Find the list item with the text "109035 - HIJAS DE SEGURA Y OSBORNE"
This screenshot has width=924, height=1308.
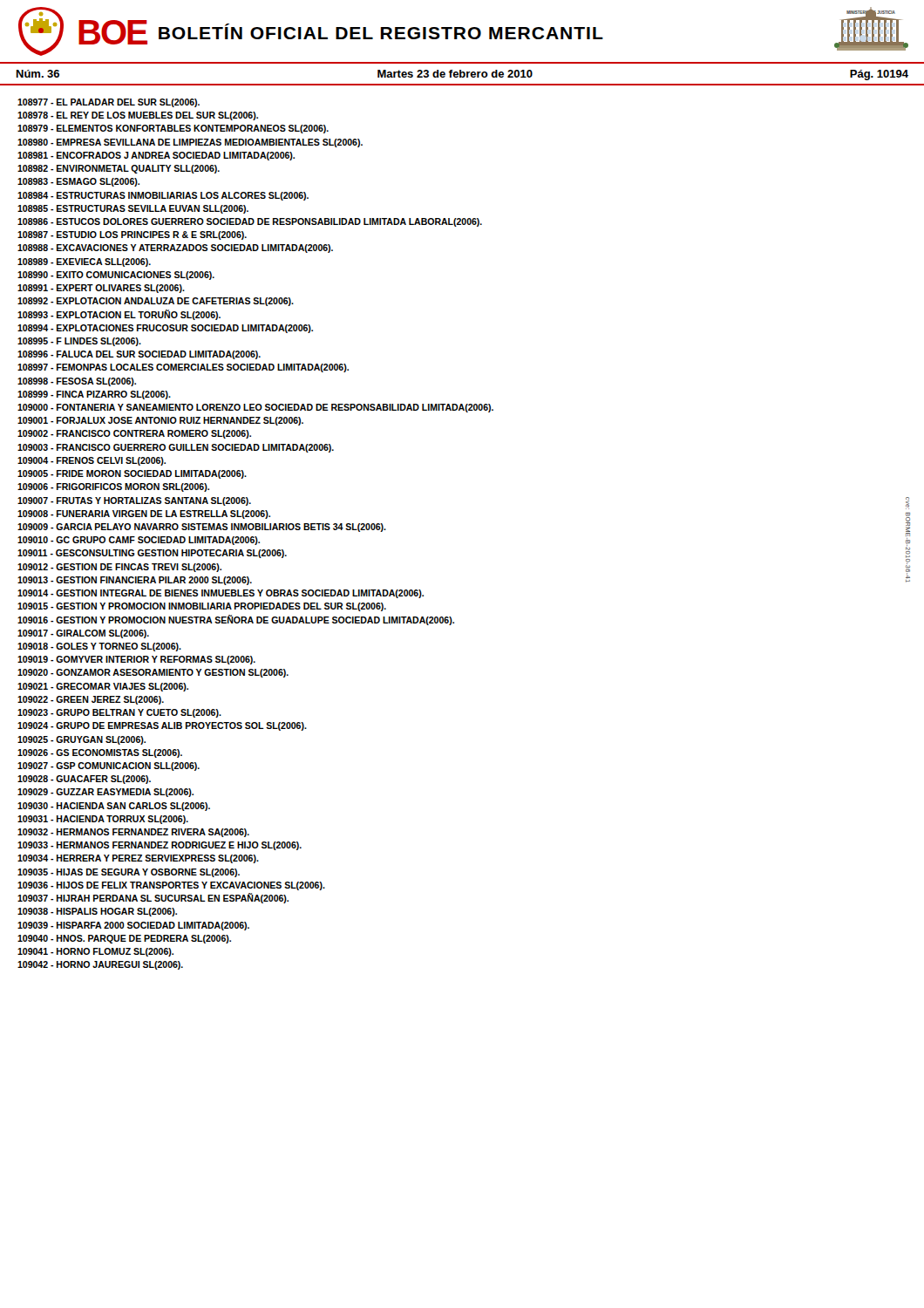point(129,872)
